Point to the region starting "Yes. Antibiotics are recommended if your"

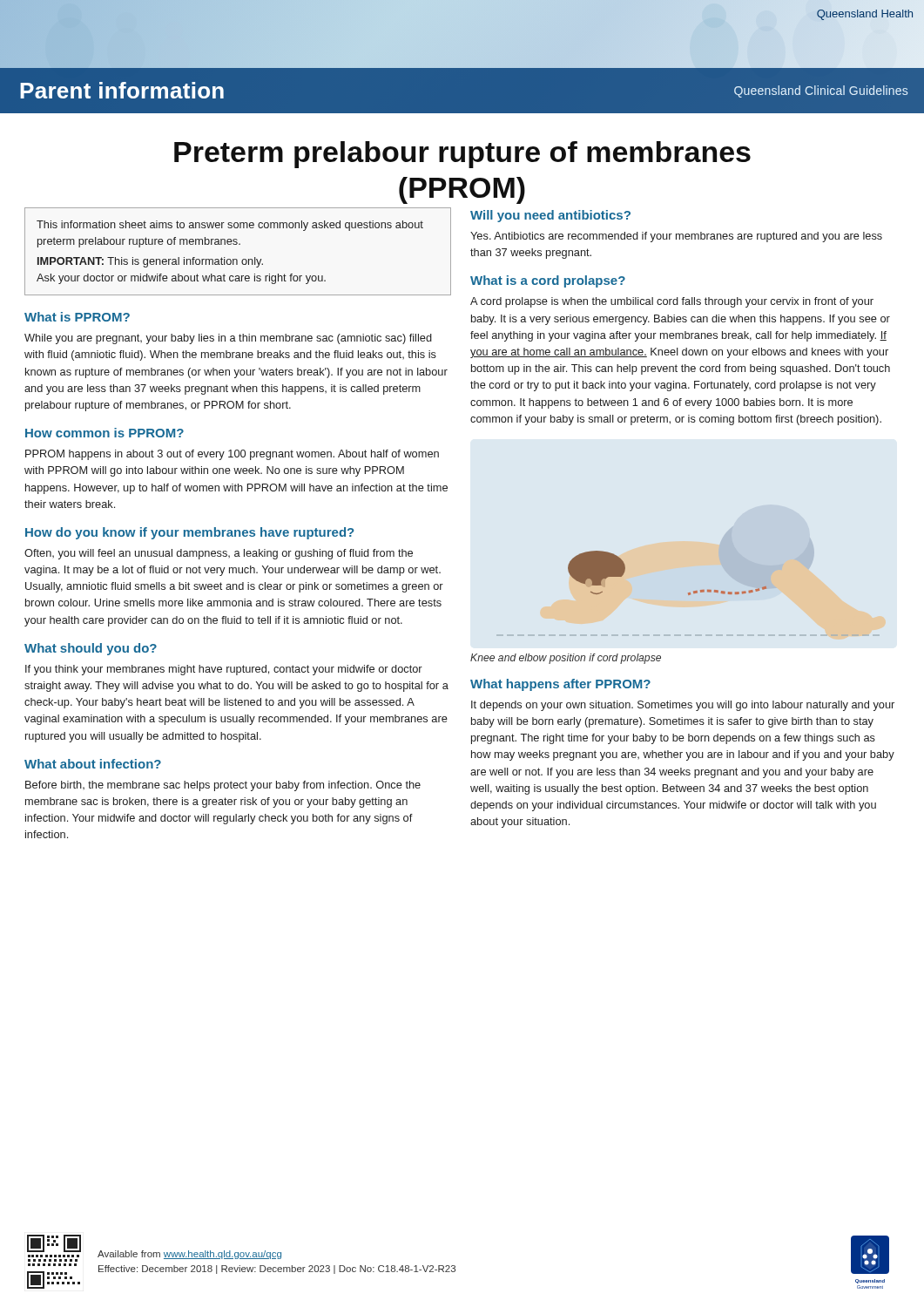676,244
